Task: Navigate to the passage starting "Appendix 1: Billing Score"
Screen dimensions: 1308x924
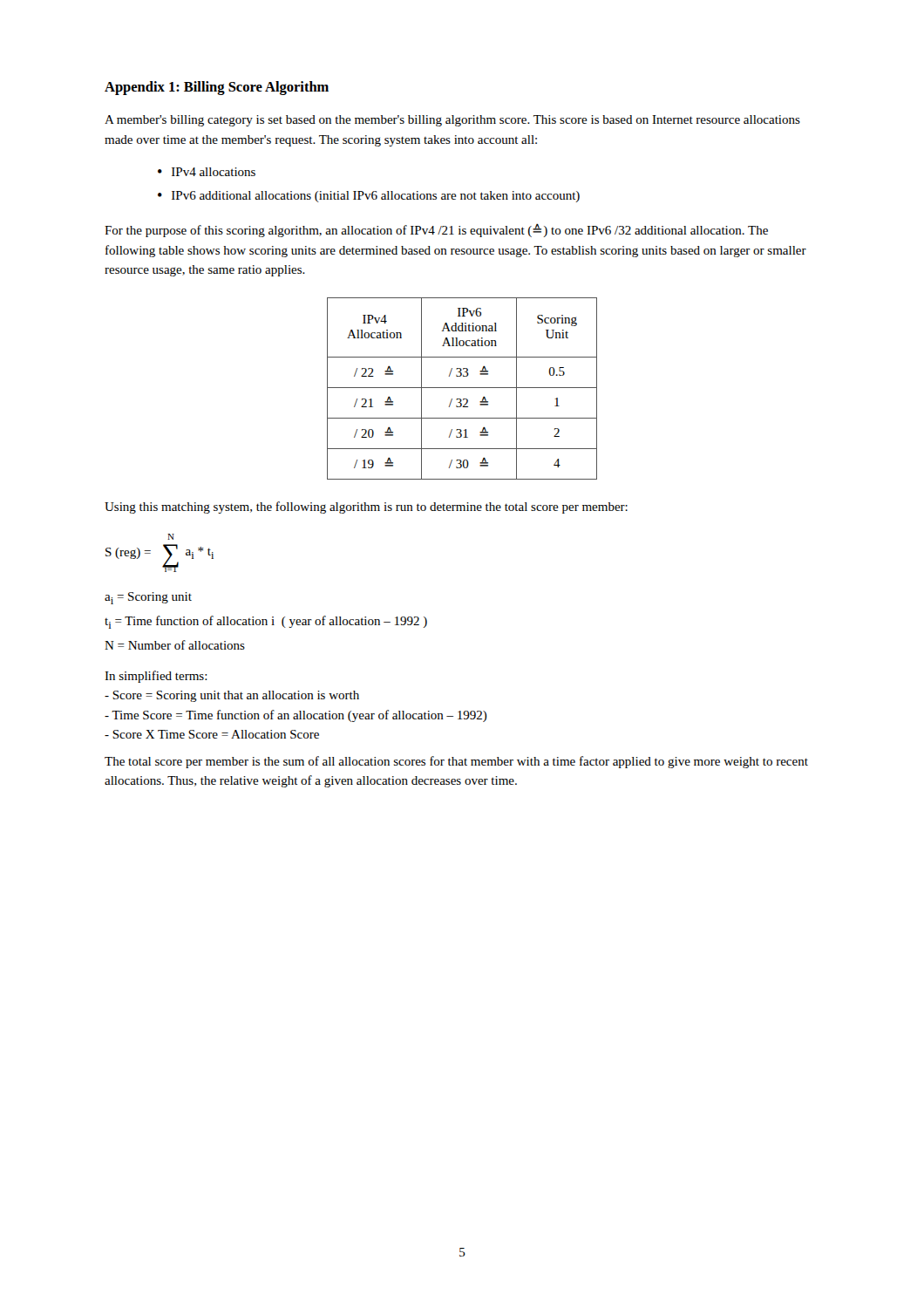Action: click(x=217, y=87)
